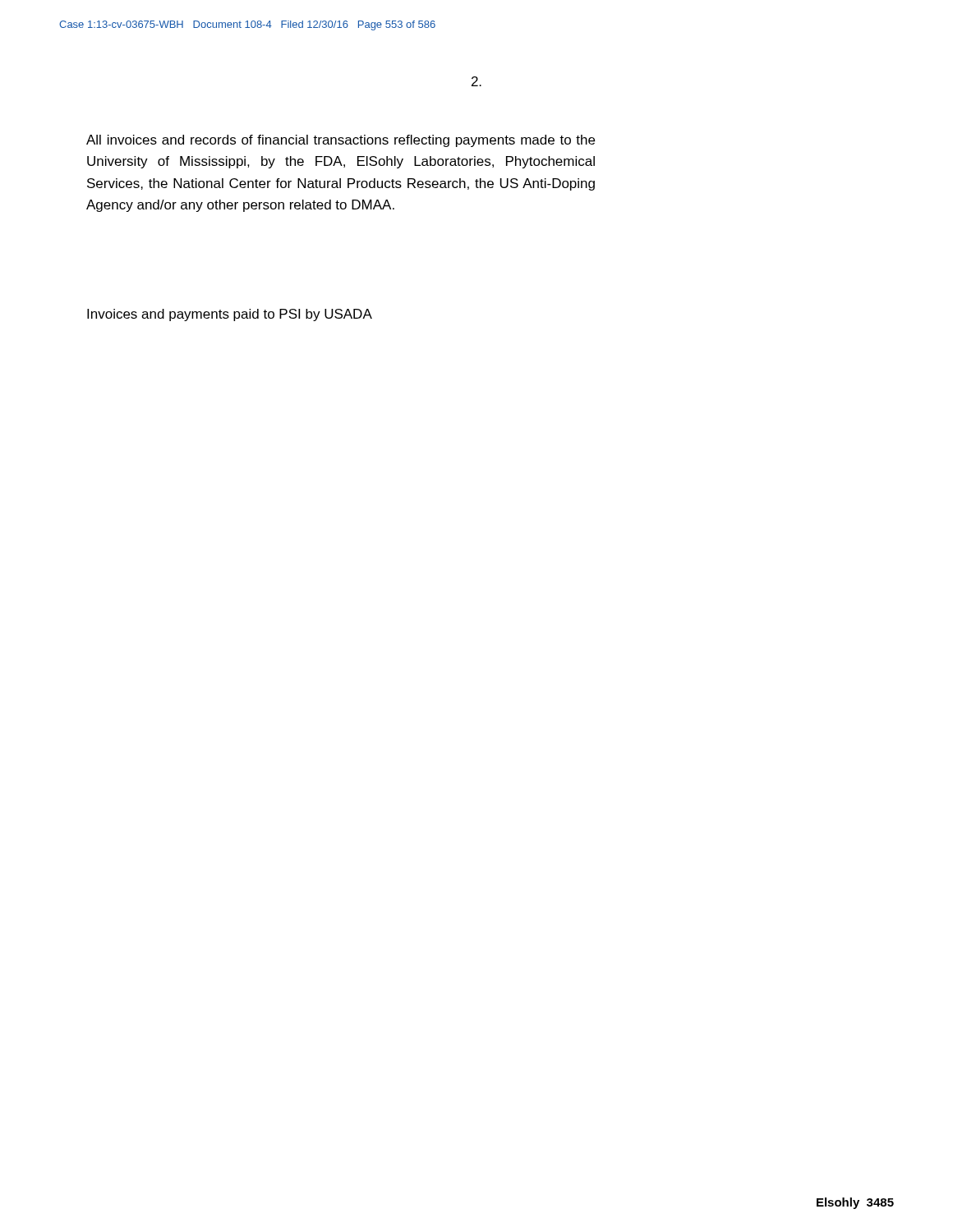
Task: Select the passage starting "Invoices and payments paid to PSI by USADA"
Action: coord(229,314)
